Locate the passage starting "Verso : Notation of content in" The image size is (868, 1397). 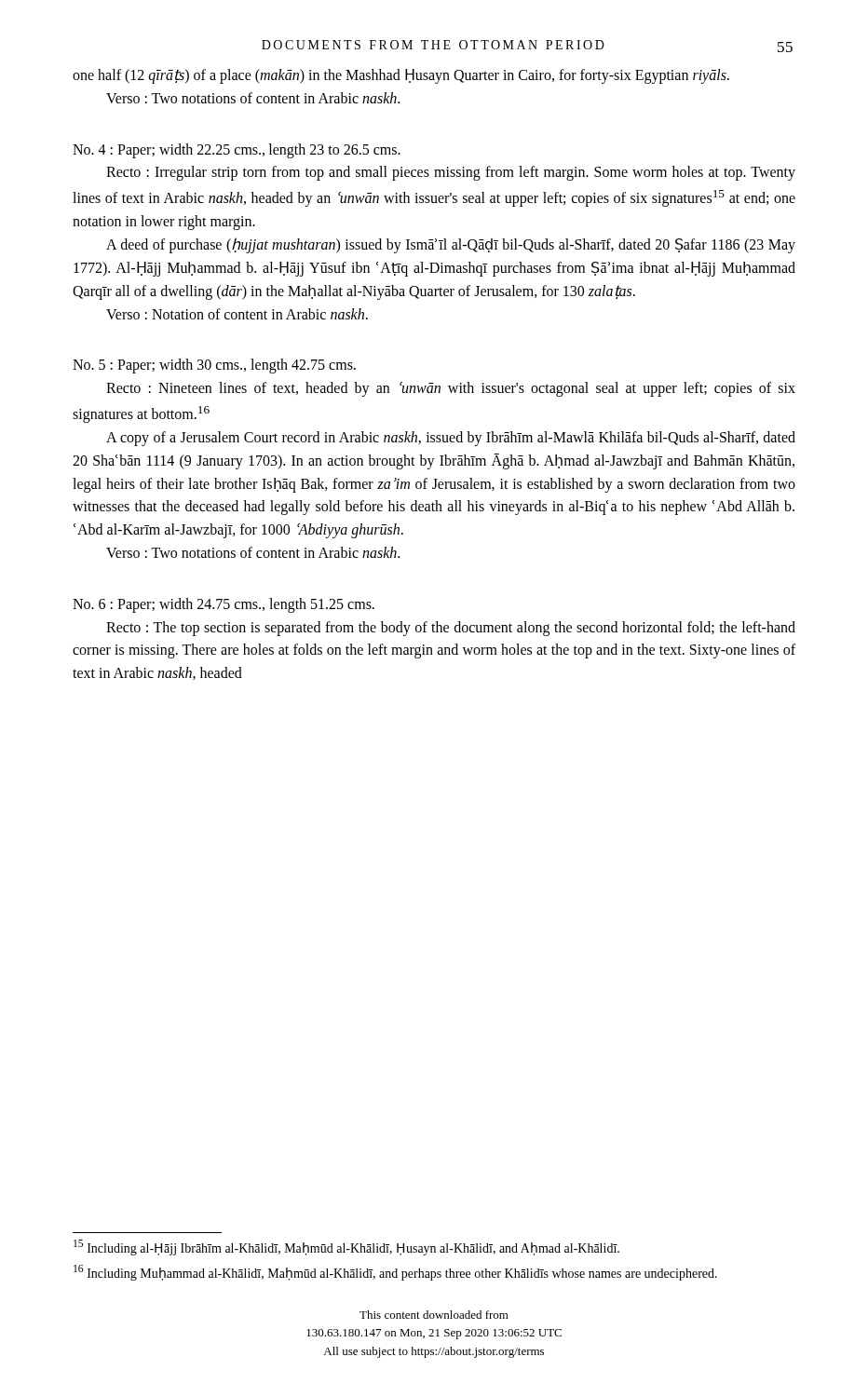click(237, 314)
